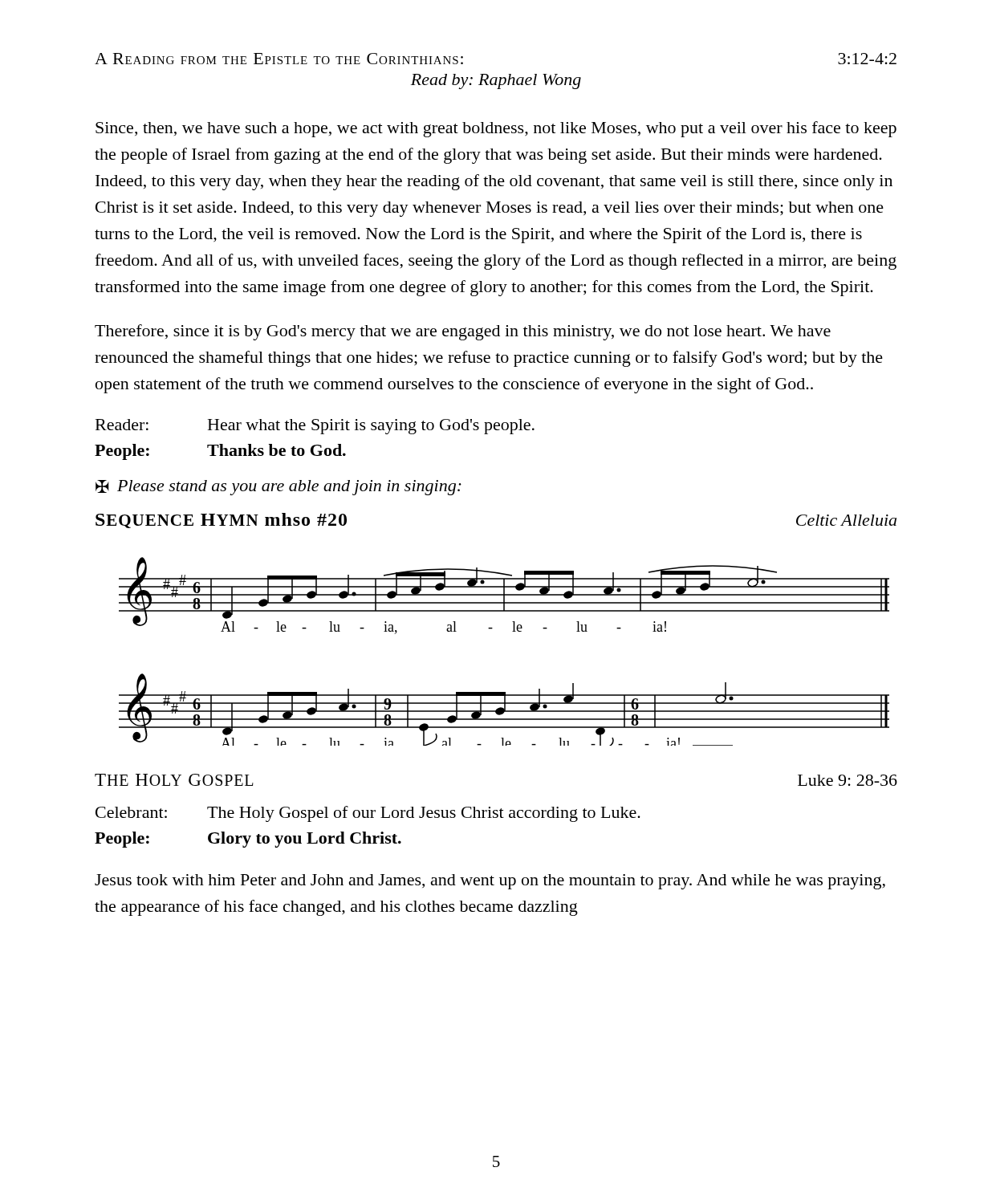Find the list item that reads "Reader: Hear what the Spirit is saying to"

[x=496, y=425]
